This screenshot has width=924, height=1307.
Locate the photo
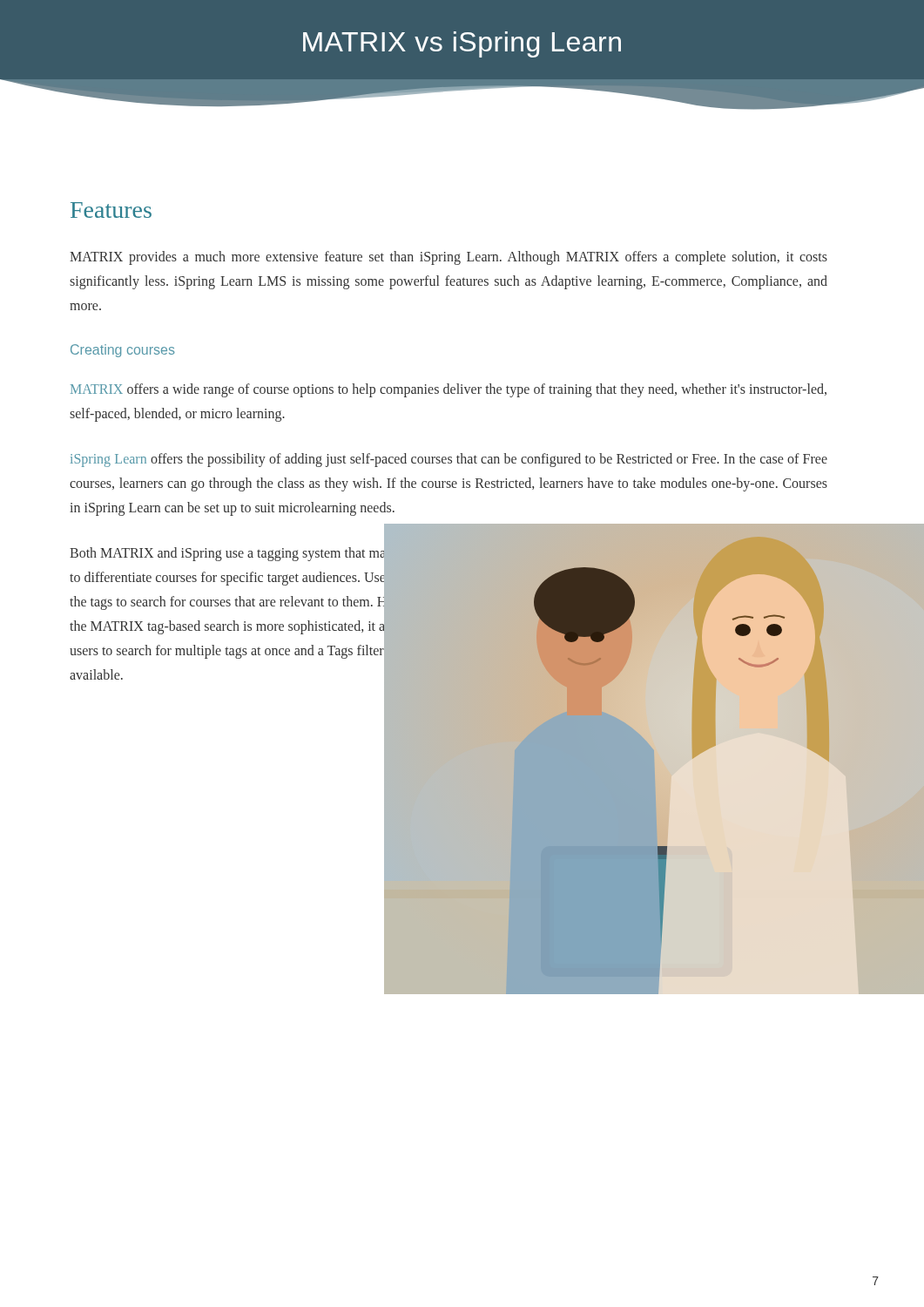[x=654, y=759]
